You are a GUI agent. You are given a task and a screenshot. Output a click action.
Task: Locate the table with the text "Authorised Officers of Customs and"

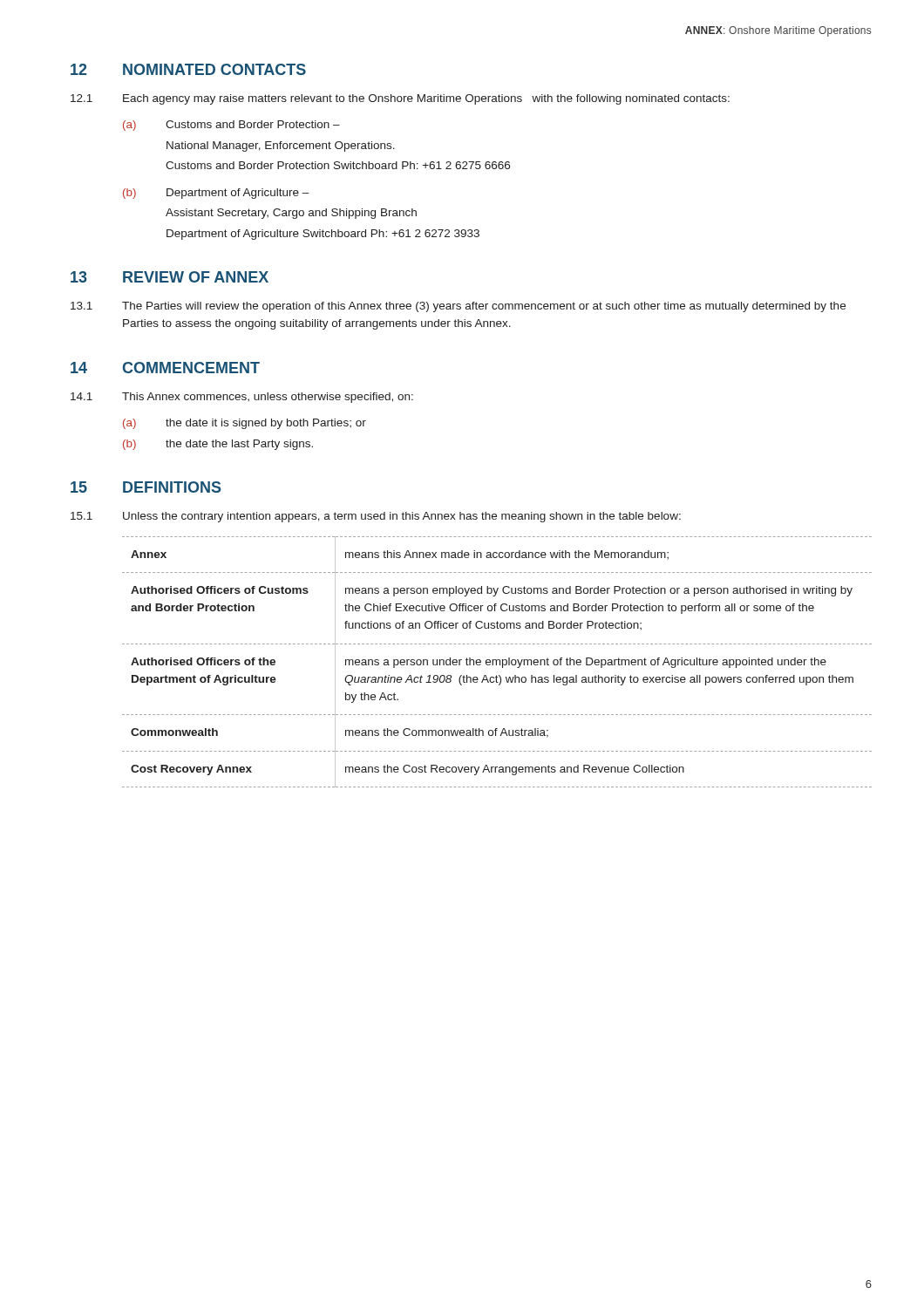(497, 662)
